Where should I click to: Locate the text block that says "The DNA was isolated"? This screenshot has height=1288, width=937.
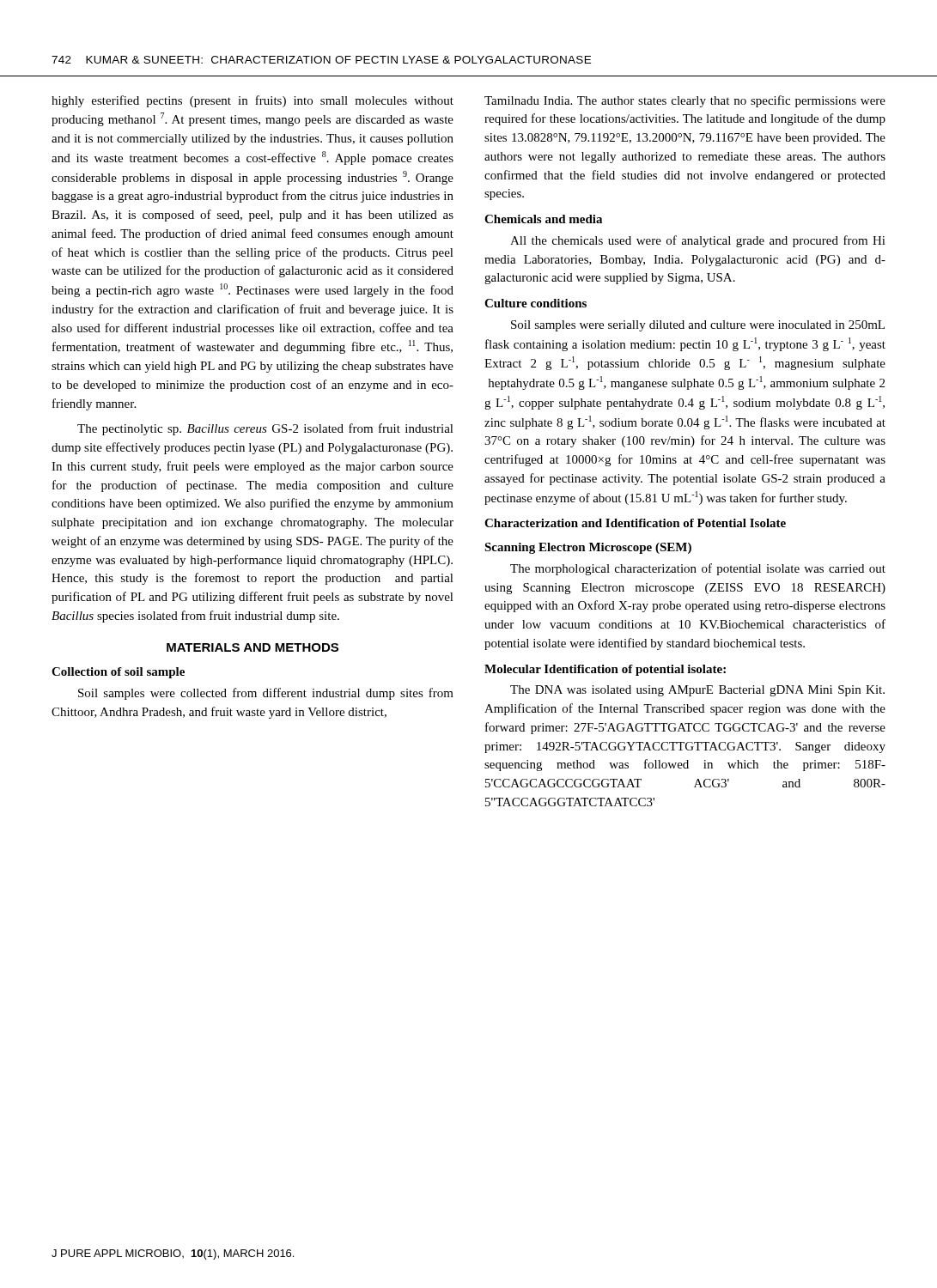[685, 747]
